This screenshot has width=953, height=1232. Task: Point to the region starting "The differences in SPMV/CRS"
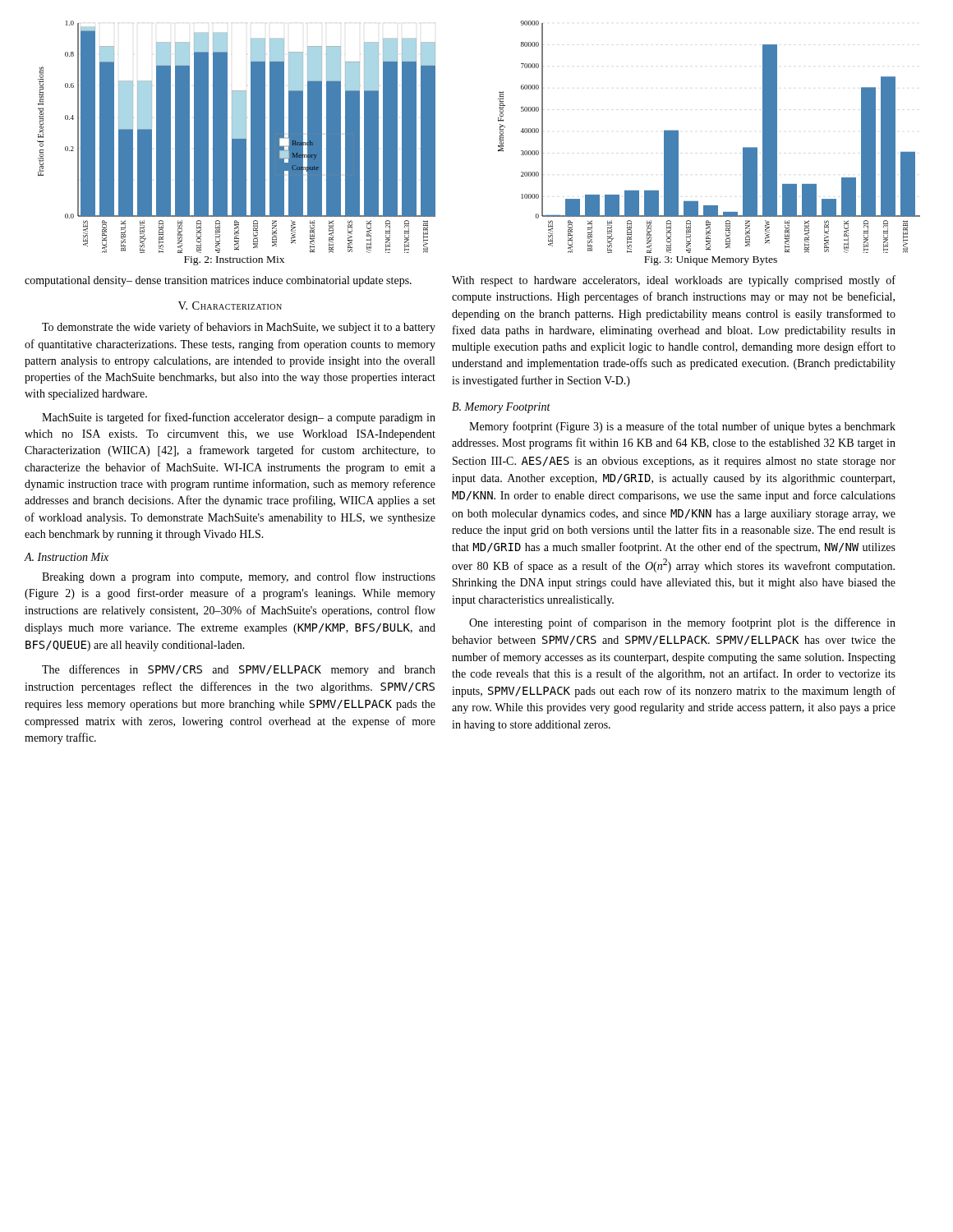pyautogui.click(x=230, y=703)
